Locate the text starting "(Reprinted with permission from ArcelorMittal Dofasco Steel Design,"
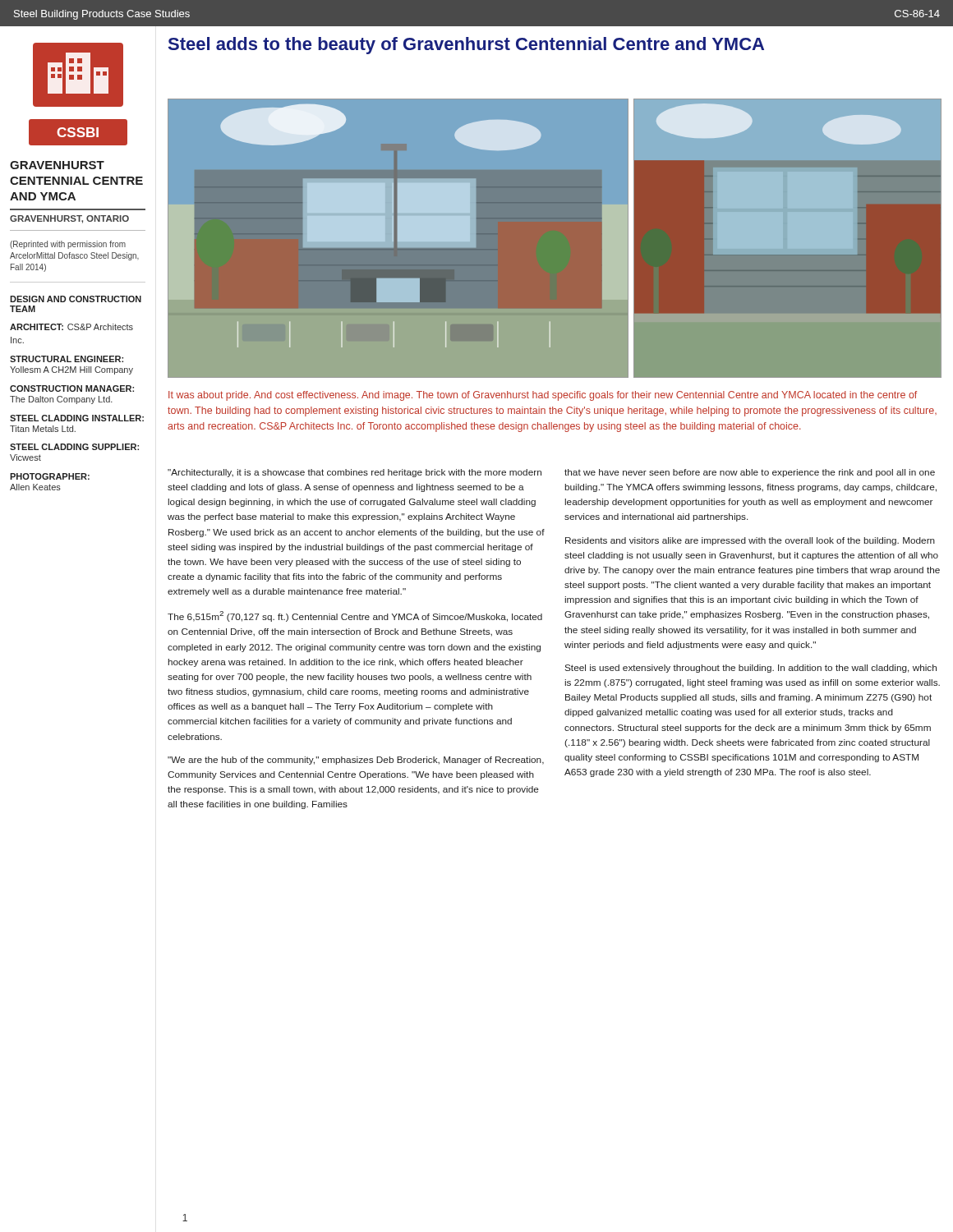953x1232 pixels. pyautogui.click(x=74, y=256)
